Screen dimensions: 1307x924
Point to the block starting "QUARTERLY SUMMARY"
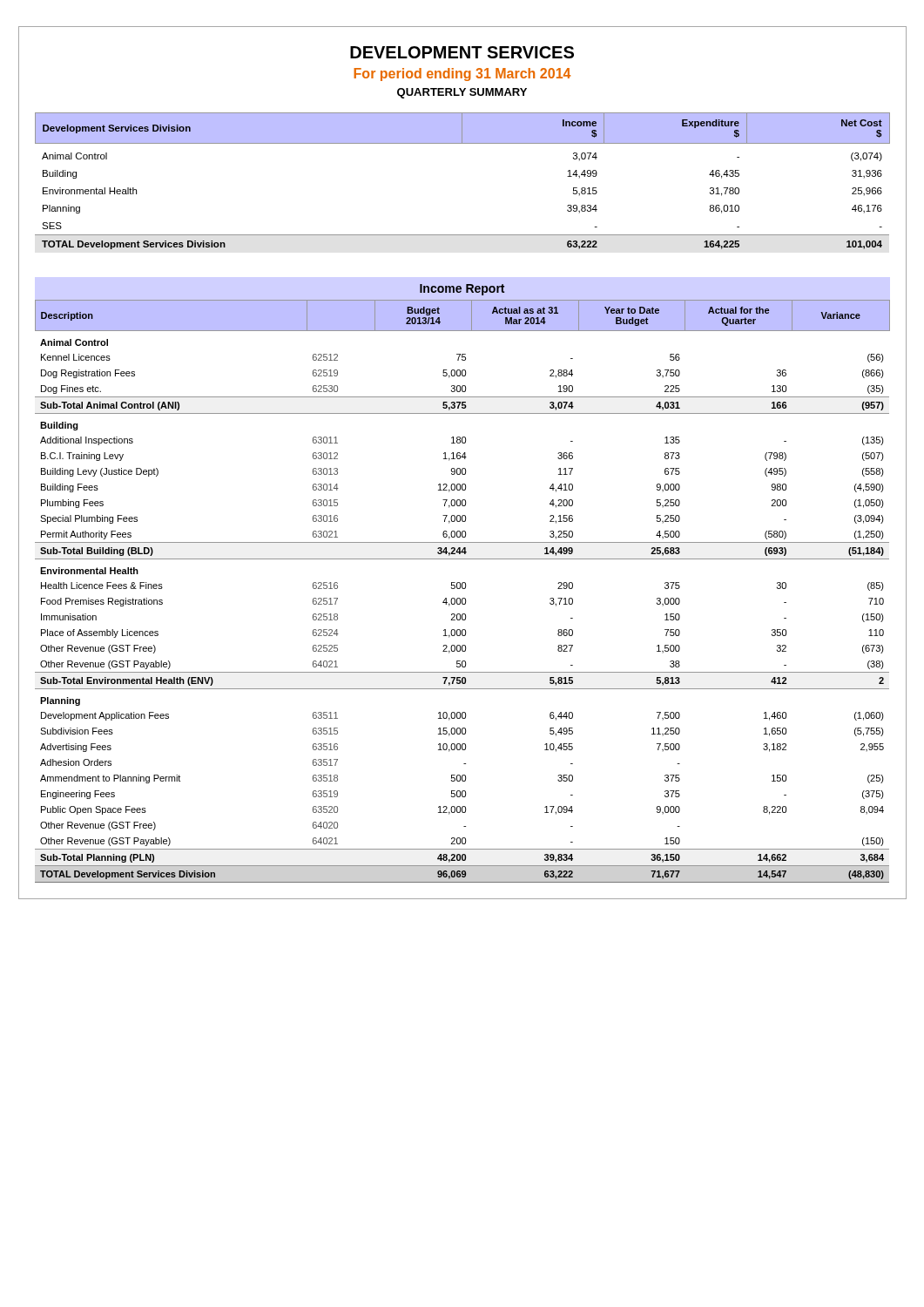462,92
